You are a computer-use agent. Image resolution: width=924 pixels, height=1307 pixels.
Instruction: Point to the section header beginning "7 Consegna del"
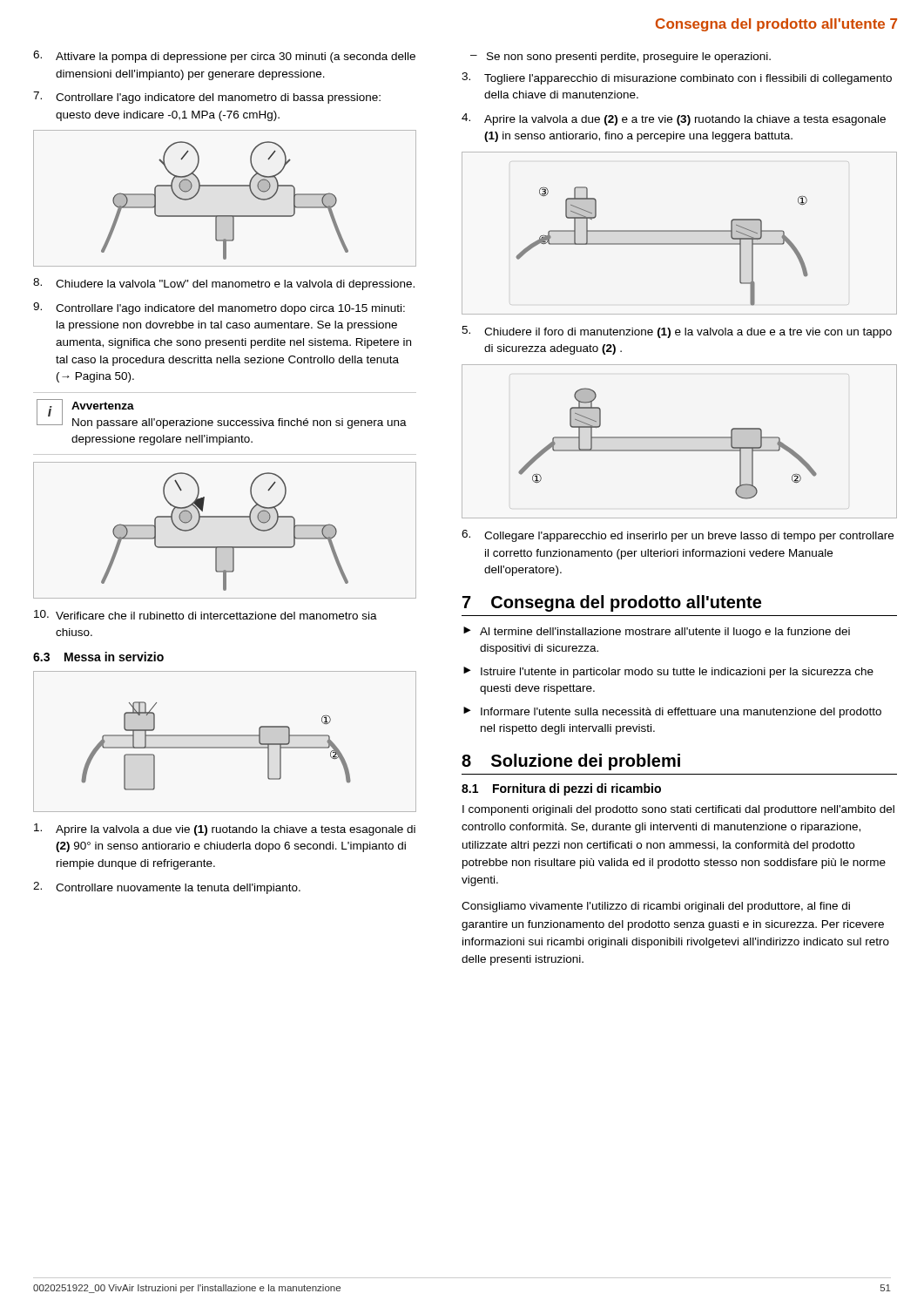612,602
